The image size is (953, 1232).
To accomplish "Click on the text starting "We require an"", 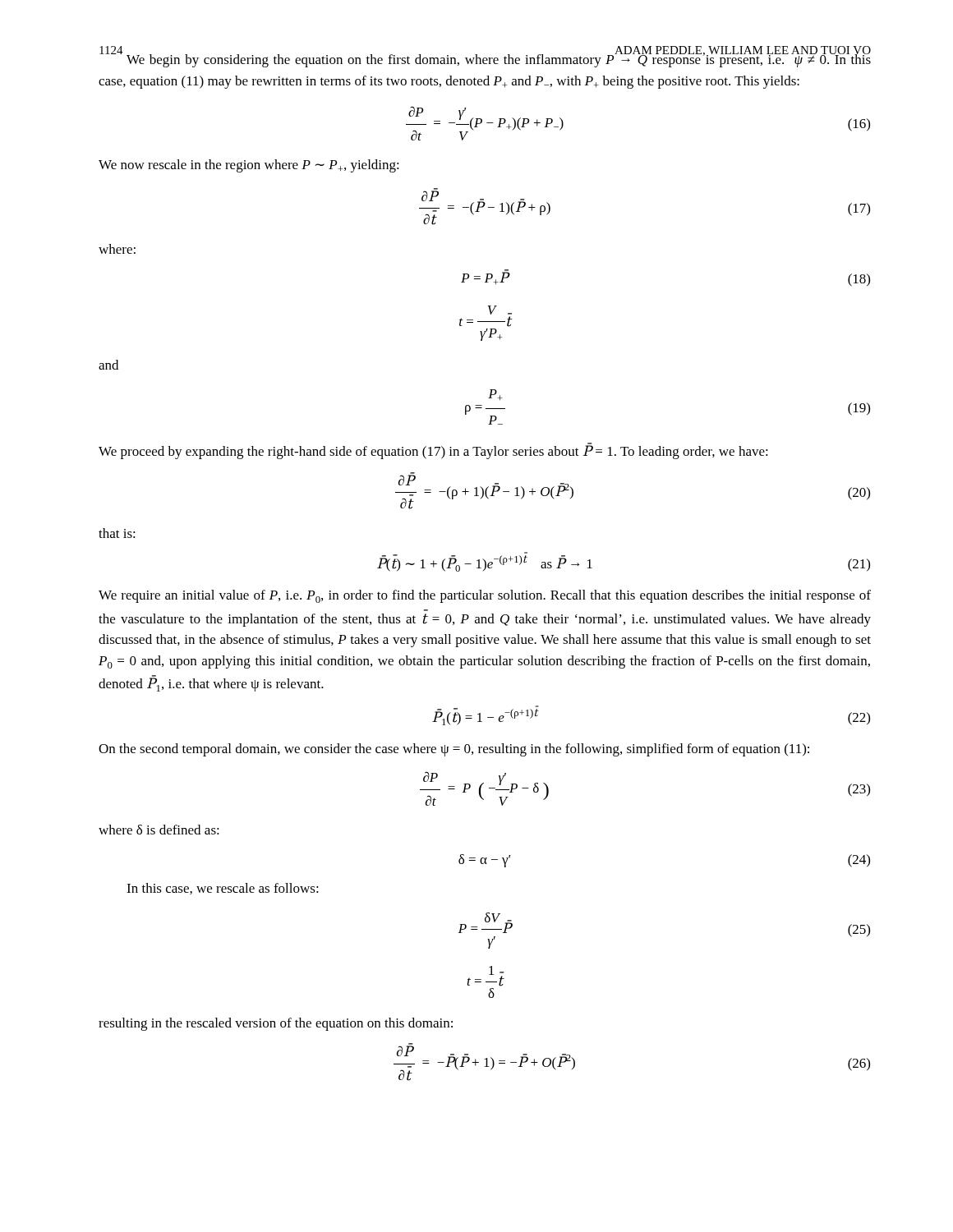I will 485,641.
